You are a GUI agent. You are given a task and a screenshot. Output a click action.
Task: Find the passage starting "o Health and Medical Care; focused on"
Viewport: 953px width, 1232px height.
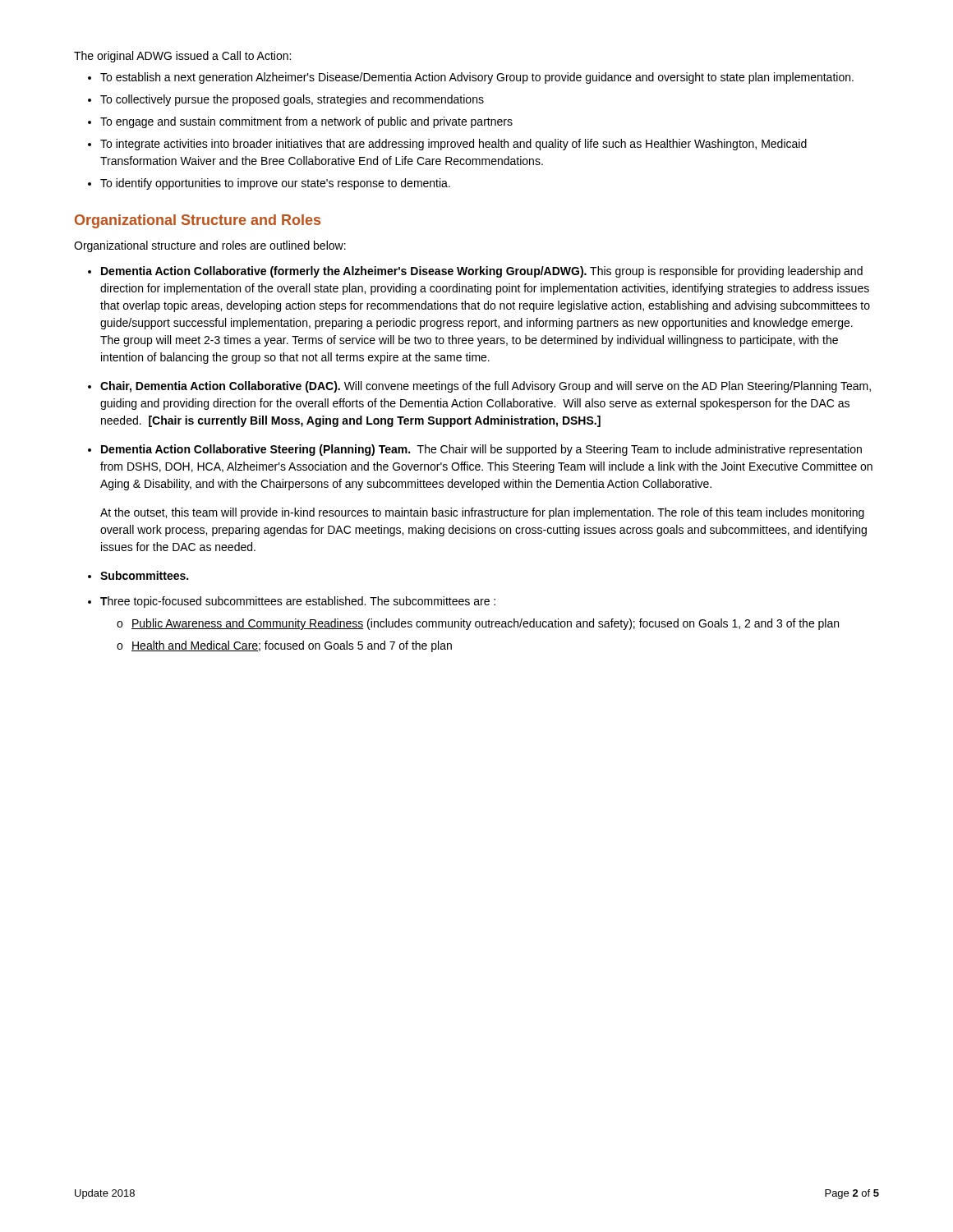(x=285, y=646)
